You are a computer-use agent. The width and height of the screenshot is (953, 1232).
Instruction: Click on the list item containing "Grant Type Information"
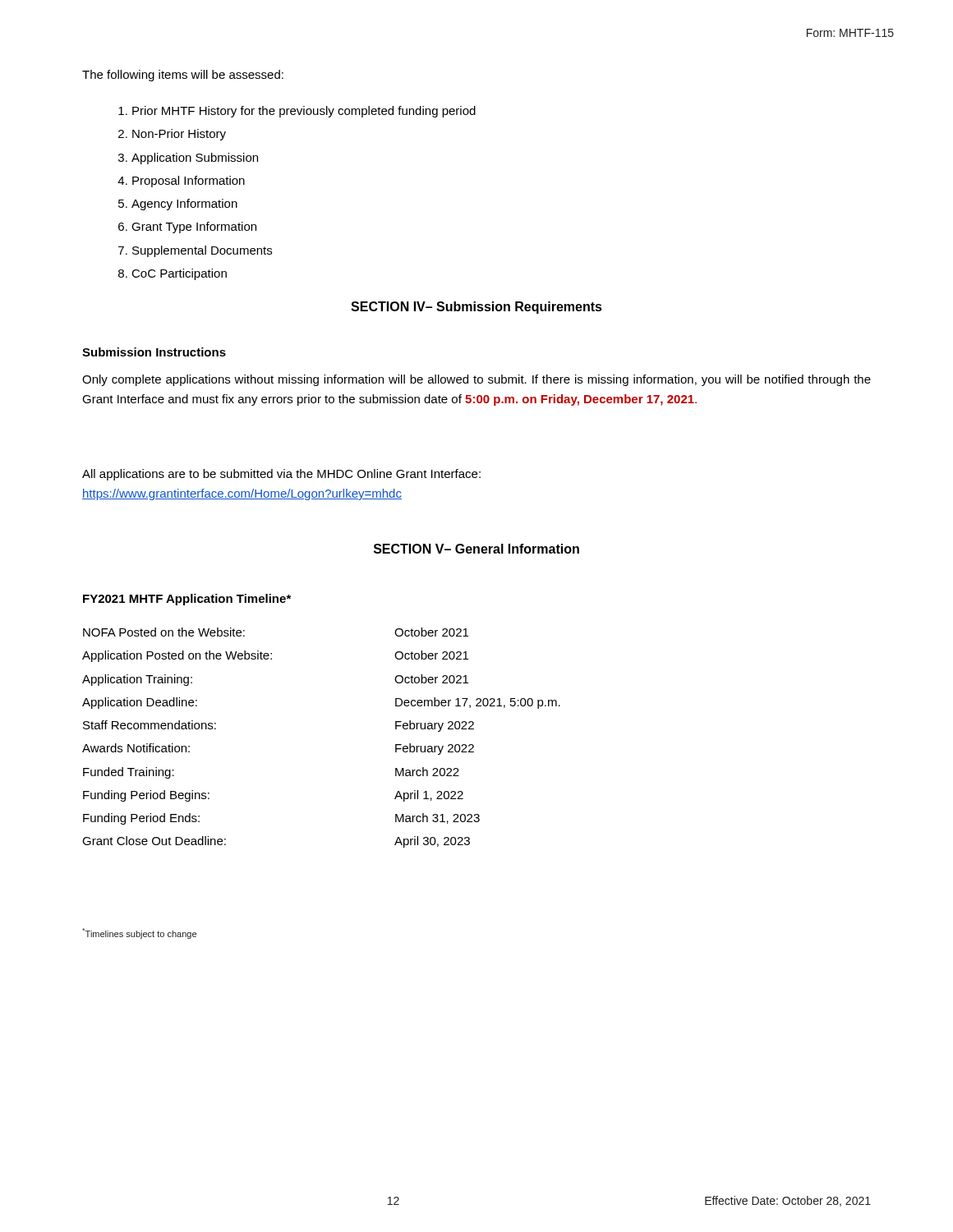[x=194, y=228]
